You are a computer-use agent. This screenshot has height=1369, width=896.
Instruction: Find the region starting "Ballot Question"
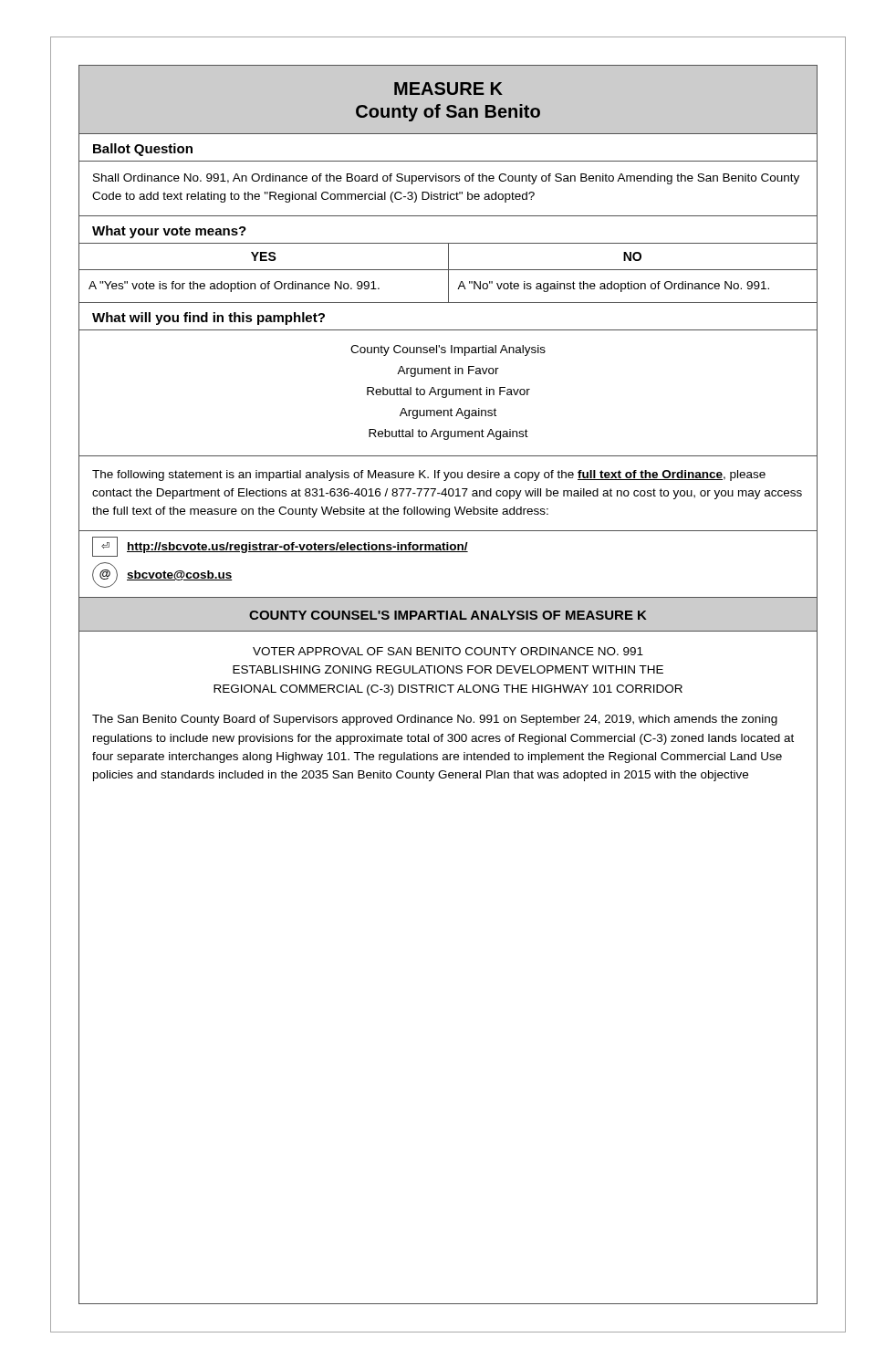point(143,148)
